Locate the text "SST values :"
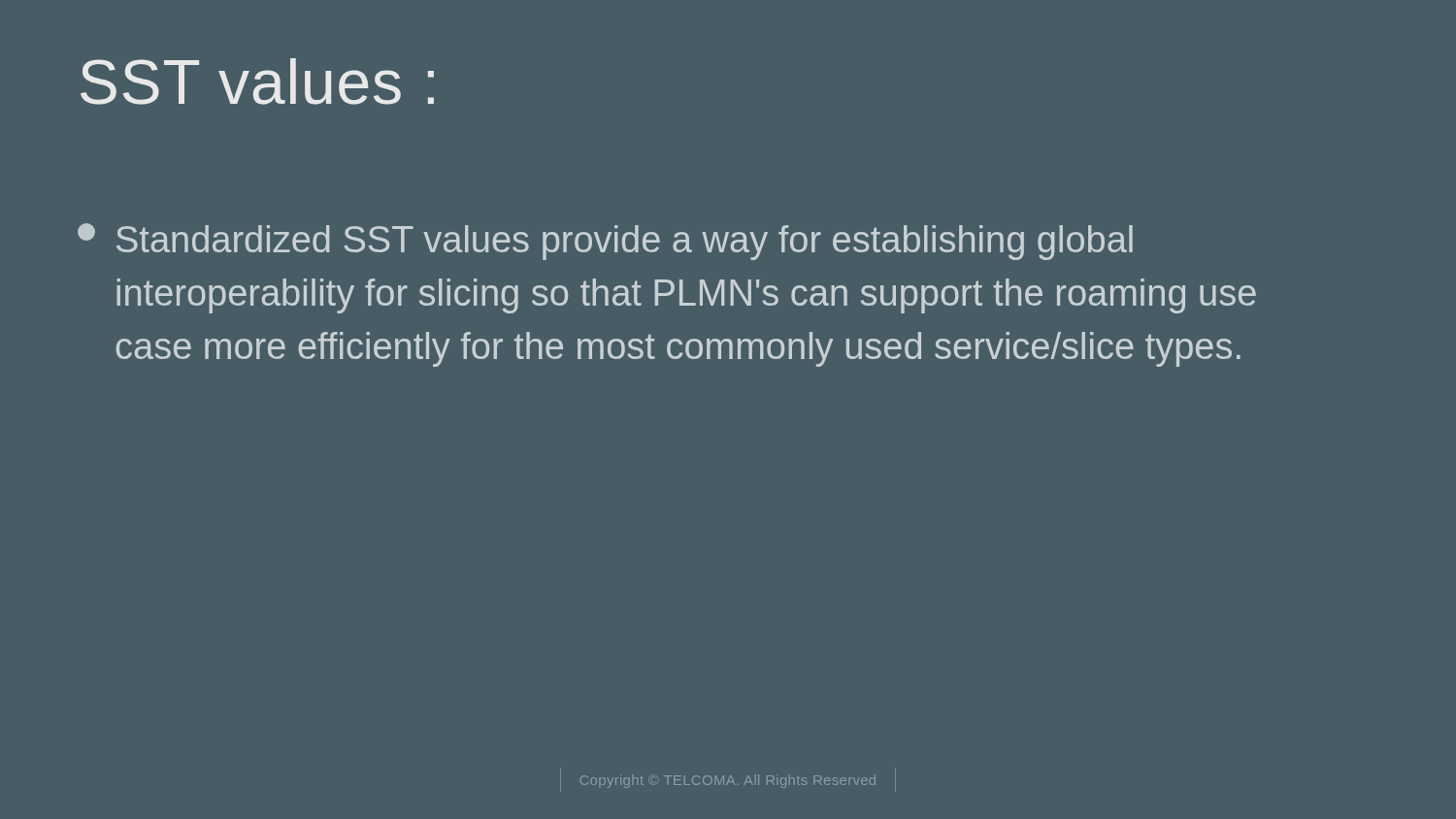 259,83
